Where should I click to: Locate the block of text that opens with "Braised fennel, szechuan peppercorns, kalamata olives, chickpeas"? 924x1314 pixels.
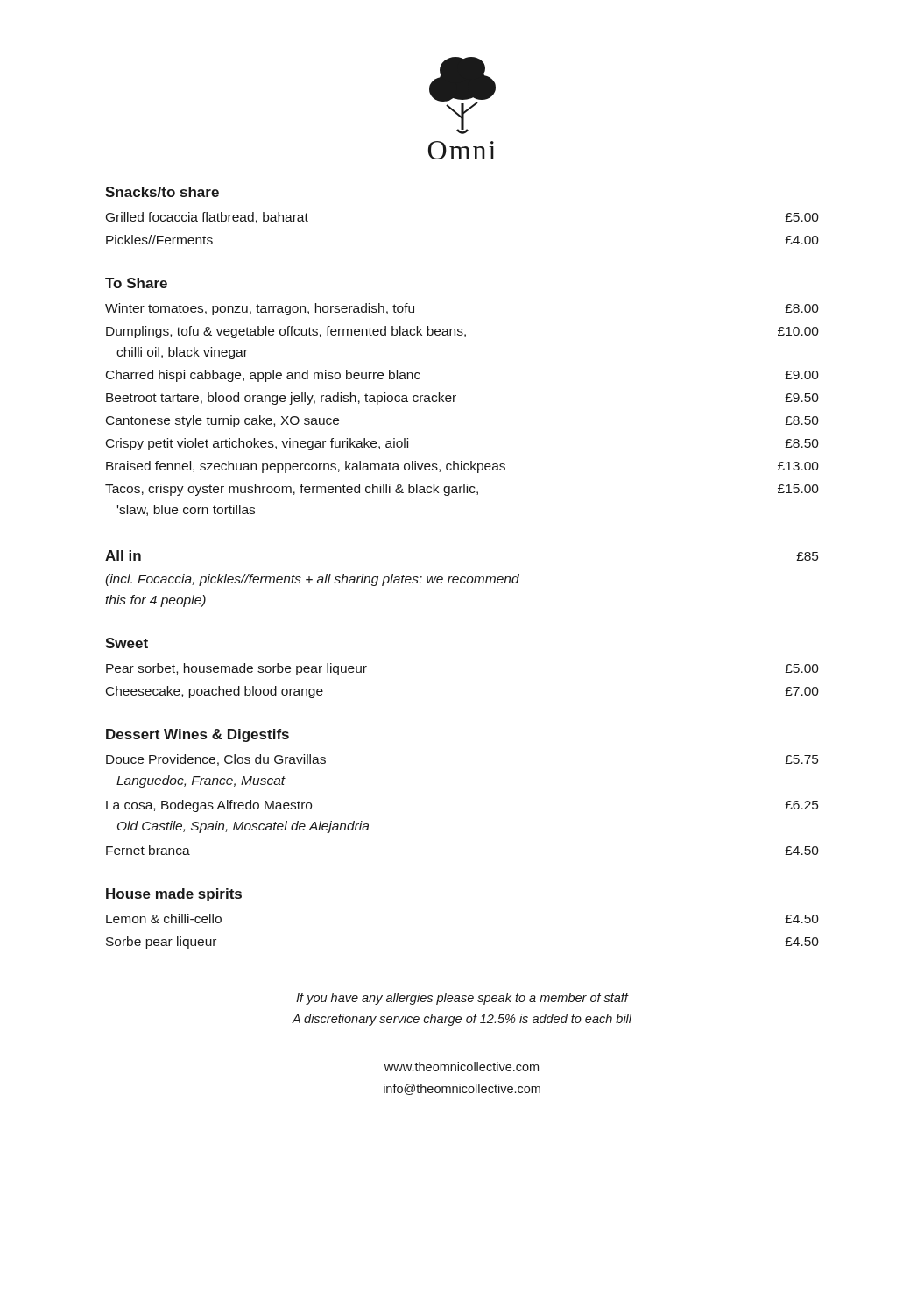click(x=462, y=466)
